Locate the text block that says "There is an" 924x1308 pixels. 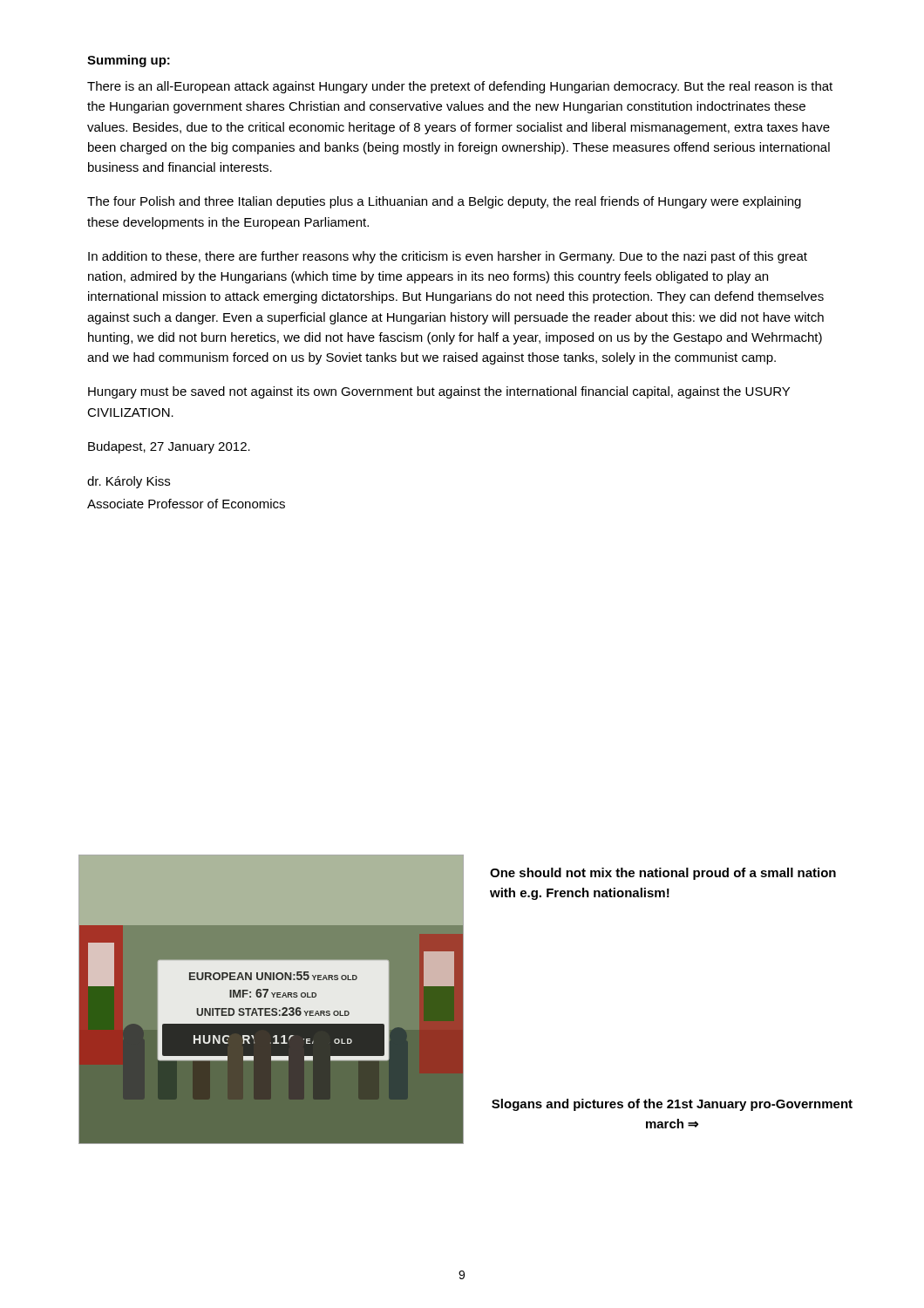[x=460, y=126]
